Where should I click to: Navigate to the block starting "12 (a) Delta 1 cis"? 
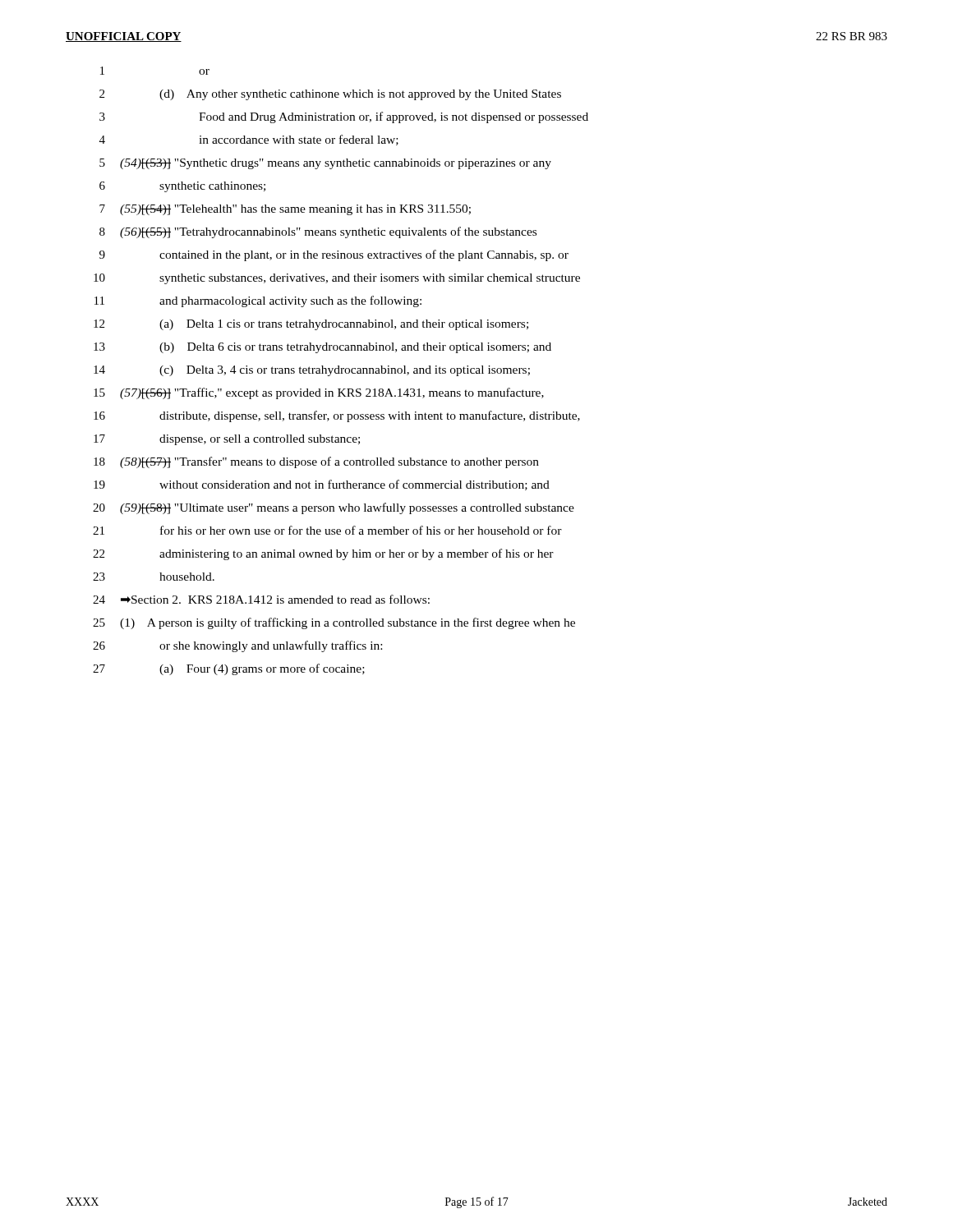pos(476,324)
